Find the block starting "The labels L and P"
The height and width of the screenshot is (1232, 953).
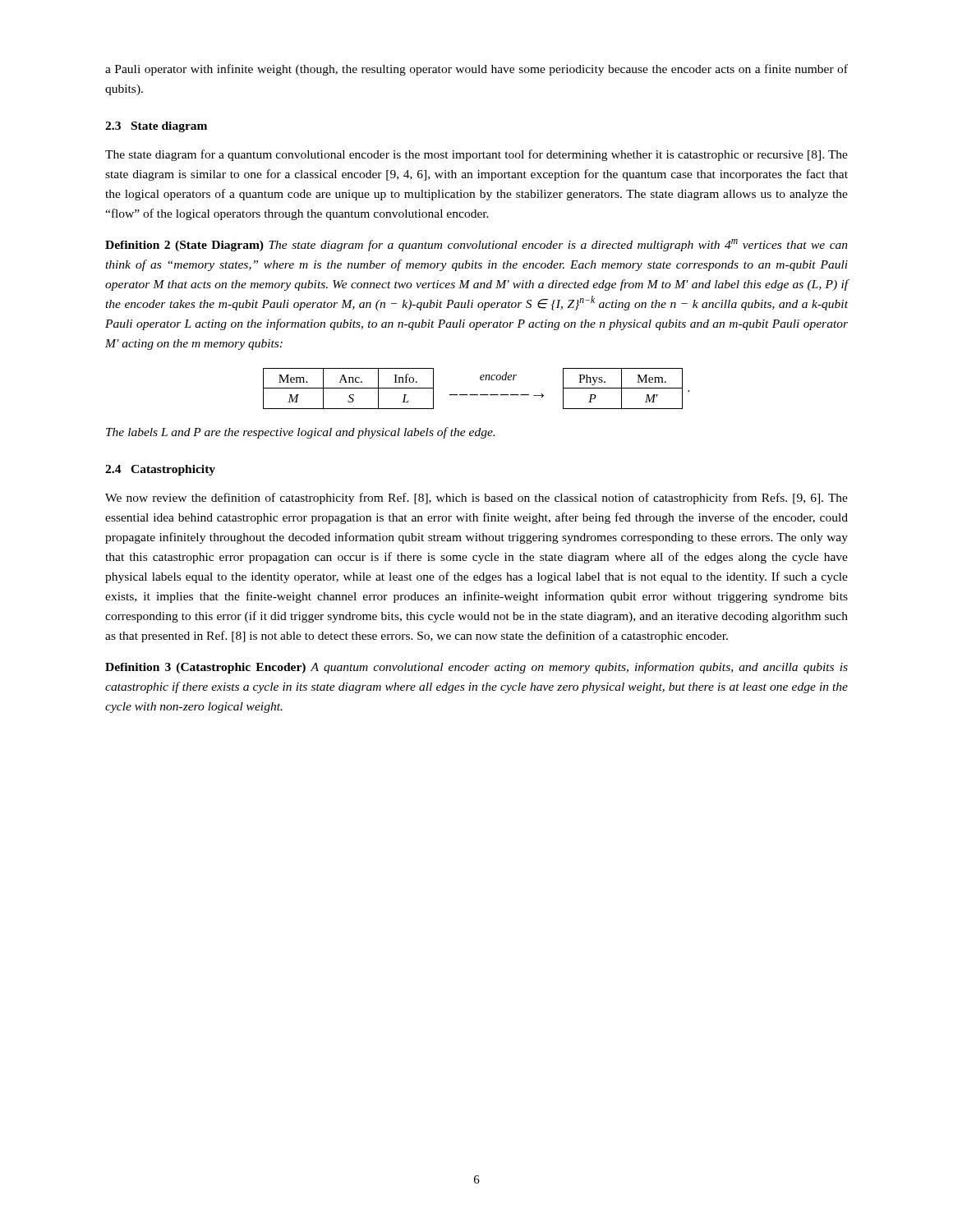tap(476, 432)
